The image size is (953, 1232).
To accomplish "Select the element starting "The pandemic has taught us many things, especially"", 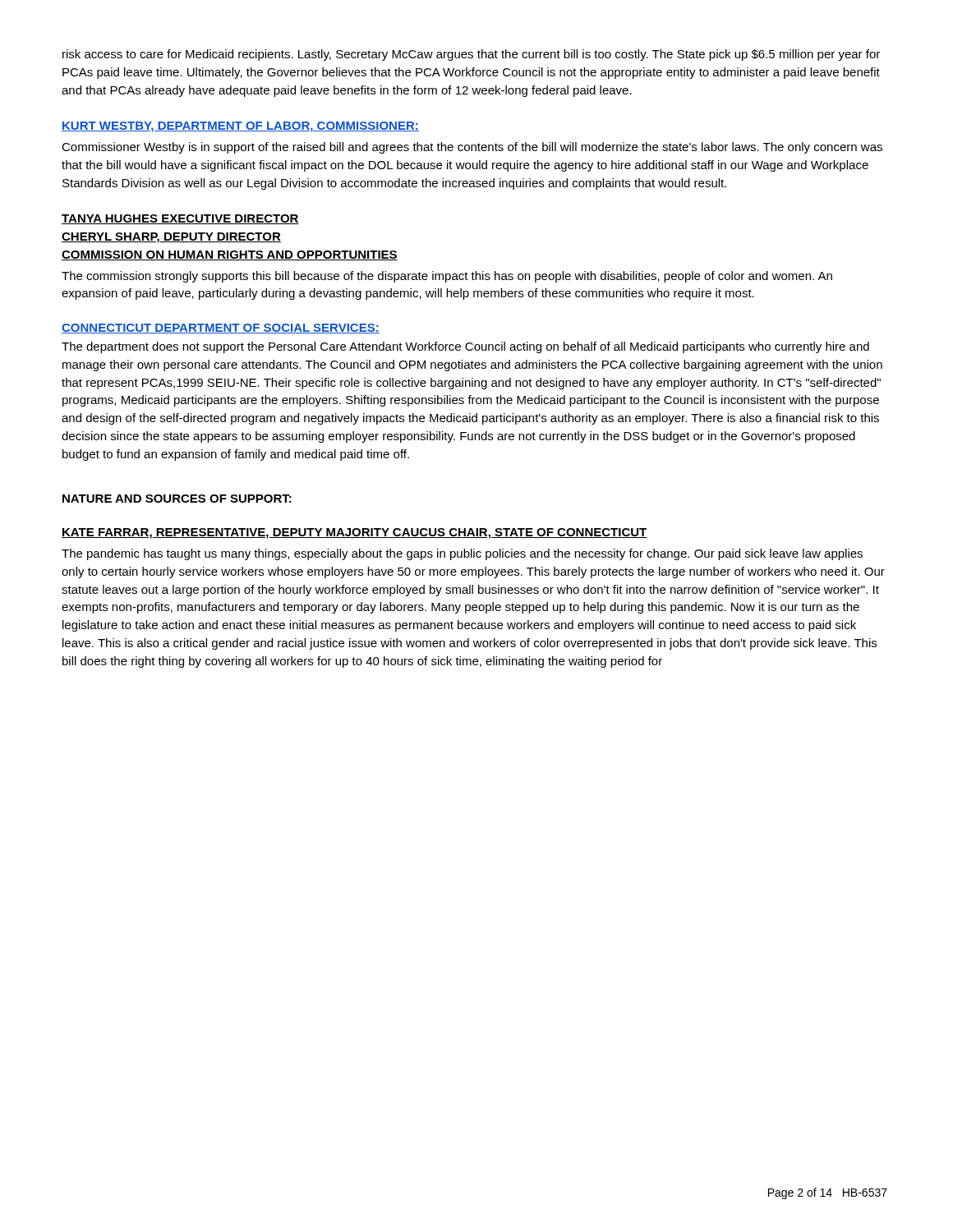I will (474, 607).
